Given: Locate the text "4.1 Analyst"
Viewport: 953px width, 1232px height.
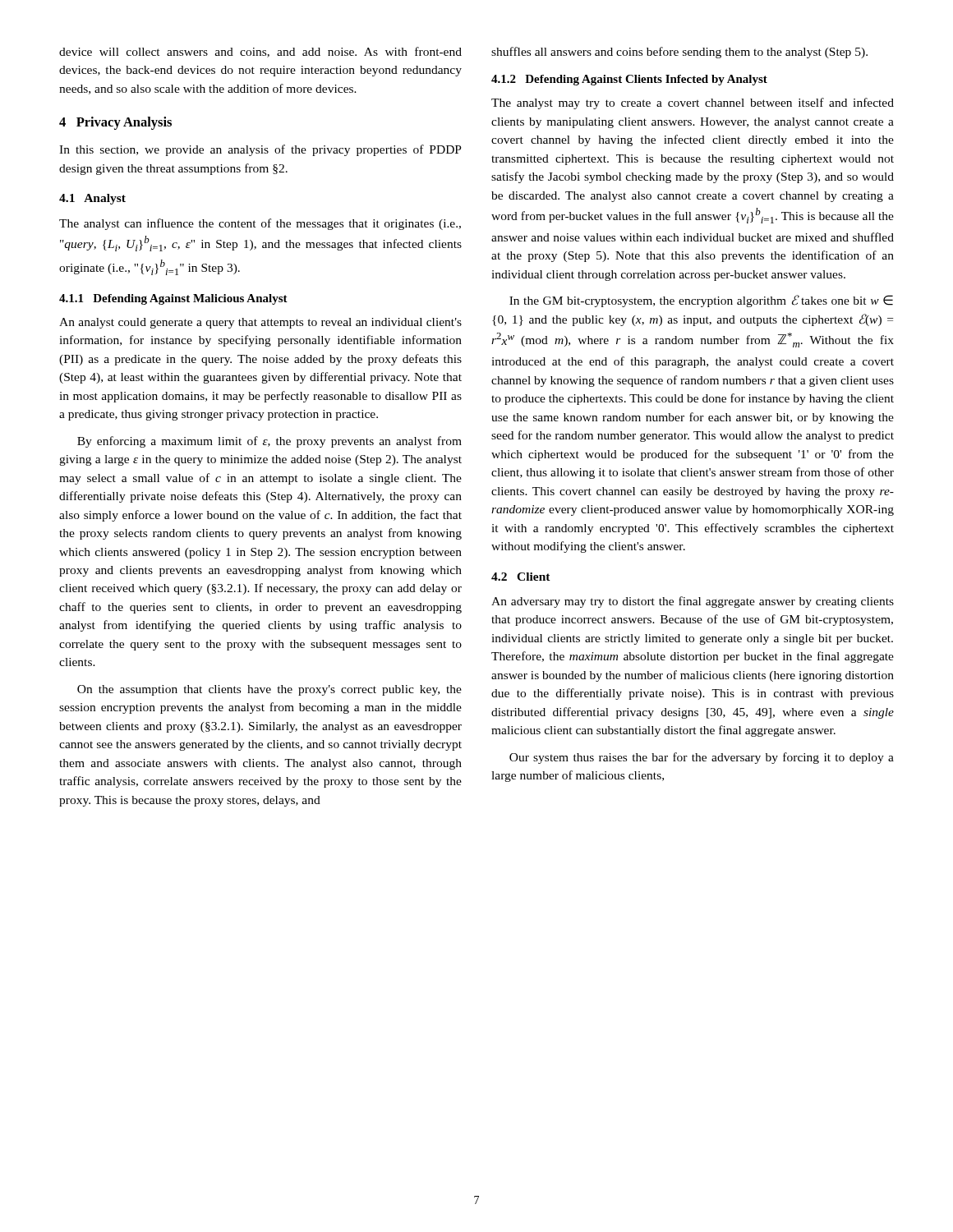Looking at the screenshot, I should (92, 199).
